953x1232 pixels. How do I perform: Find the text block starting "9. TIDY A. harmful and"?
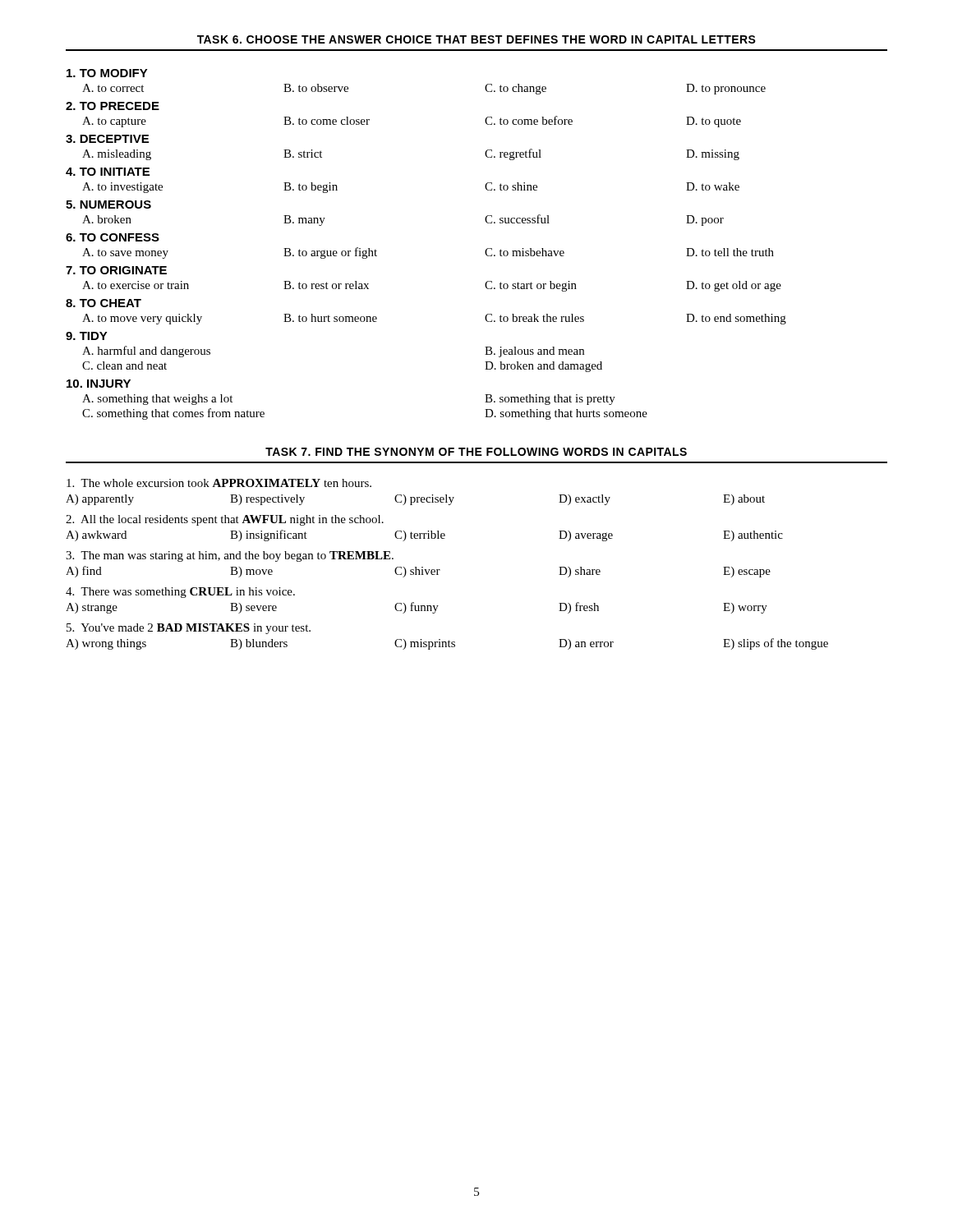pyautogui.click(x=476, y=351)
